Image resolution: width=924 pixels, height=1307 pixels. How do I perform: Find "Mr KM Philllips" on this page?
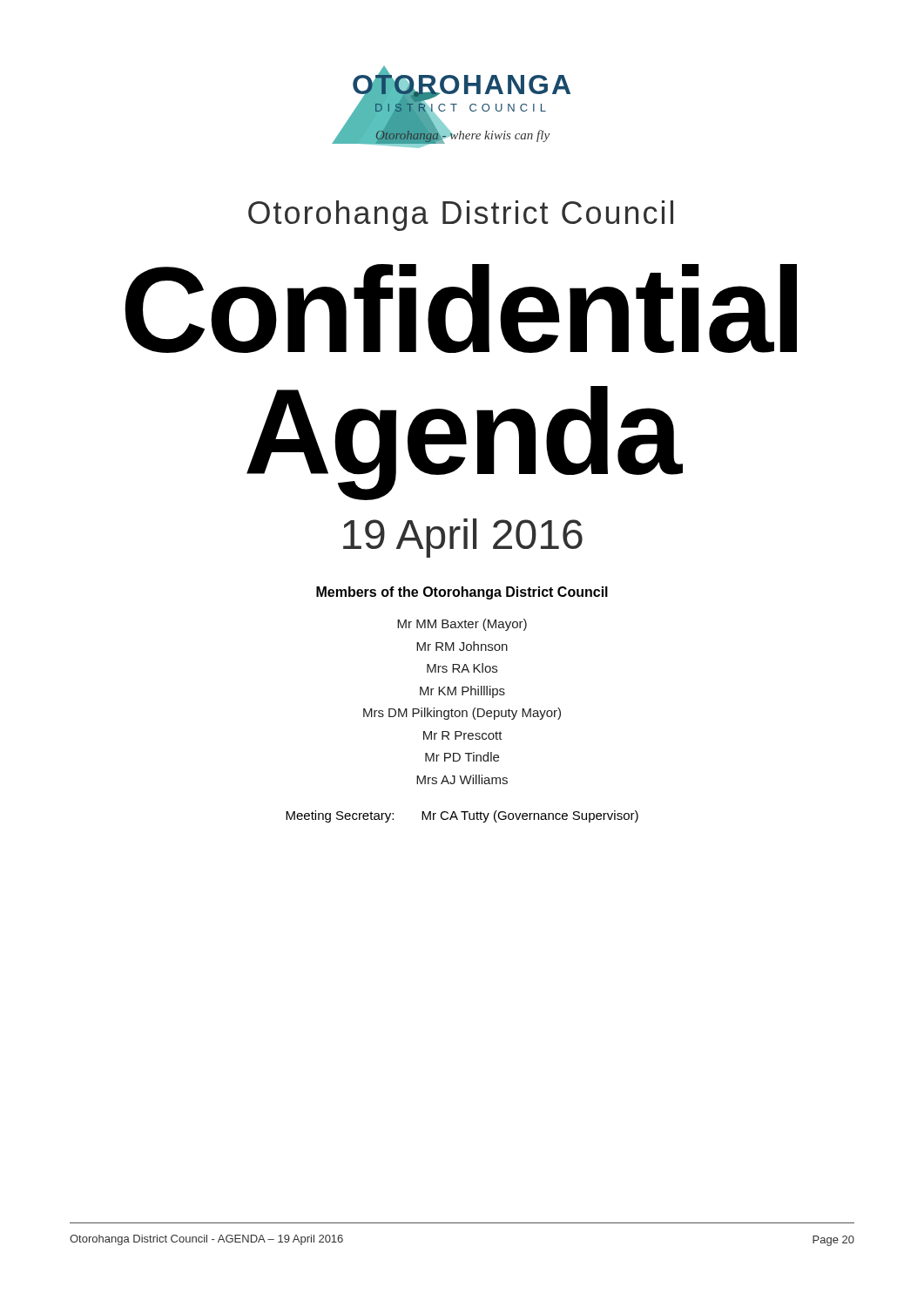[x=462, y=690]
